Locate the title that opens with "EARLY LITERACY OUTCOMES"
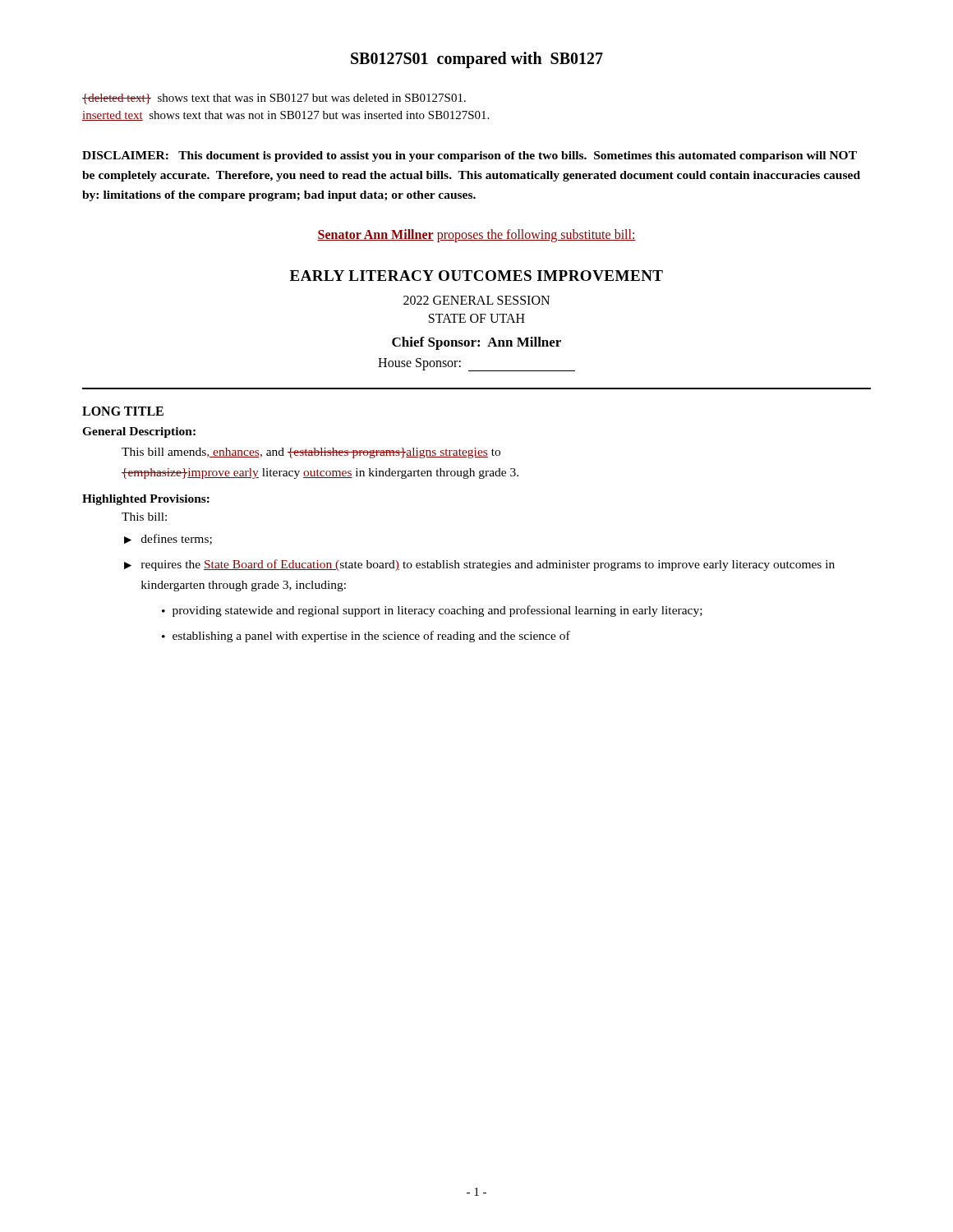Image resolution: width=953 pixels, height=1232 pixels. [x=476, y=276]
